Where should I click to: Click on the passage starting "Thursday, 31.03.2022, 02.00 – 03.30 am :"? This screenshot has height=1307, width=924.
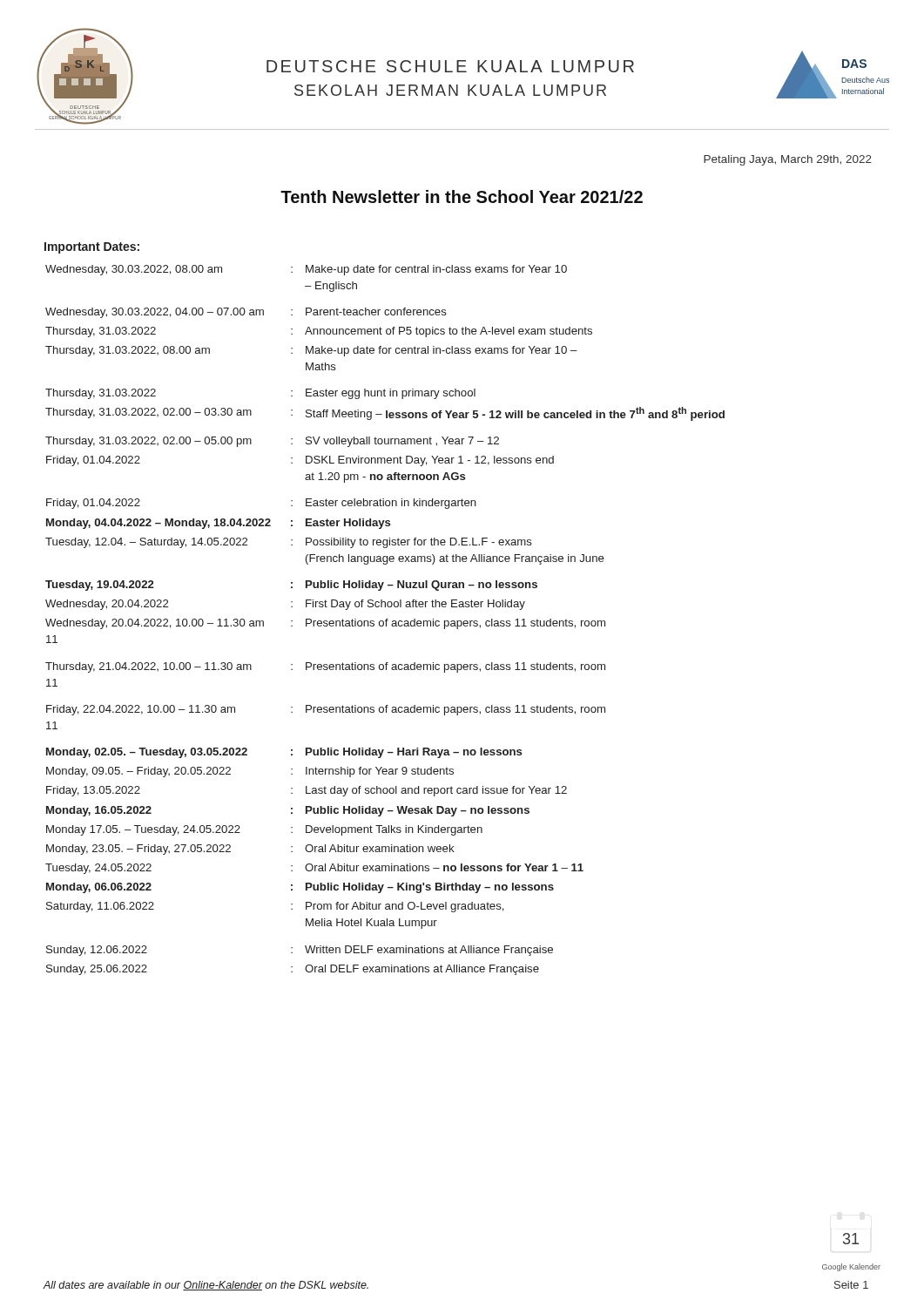[x=462, y=413]
